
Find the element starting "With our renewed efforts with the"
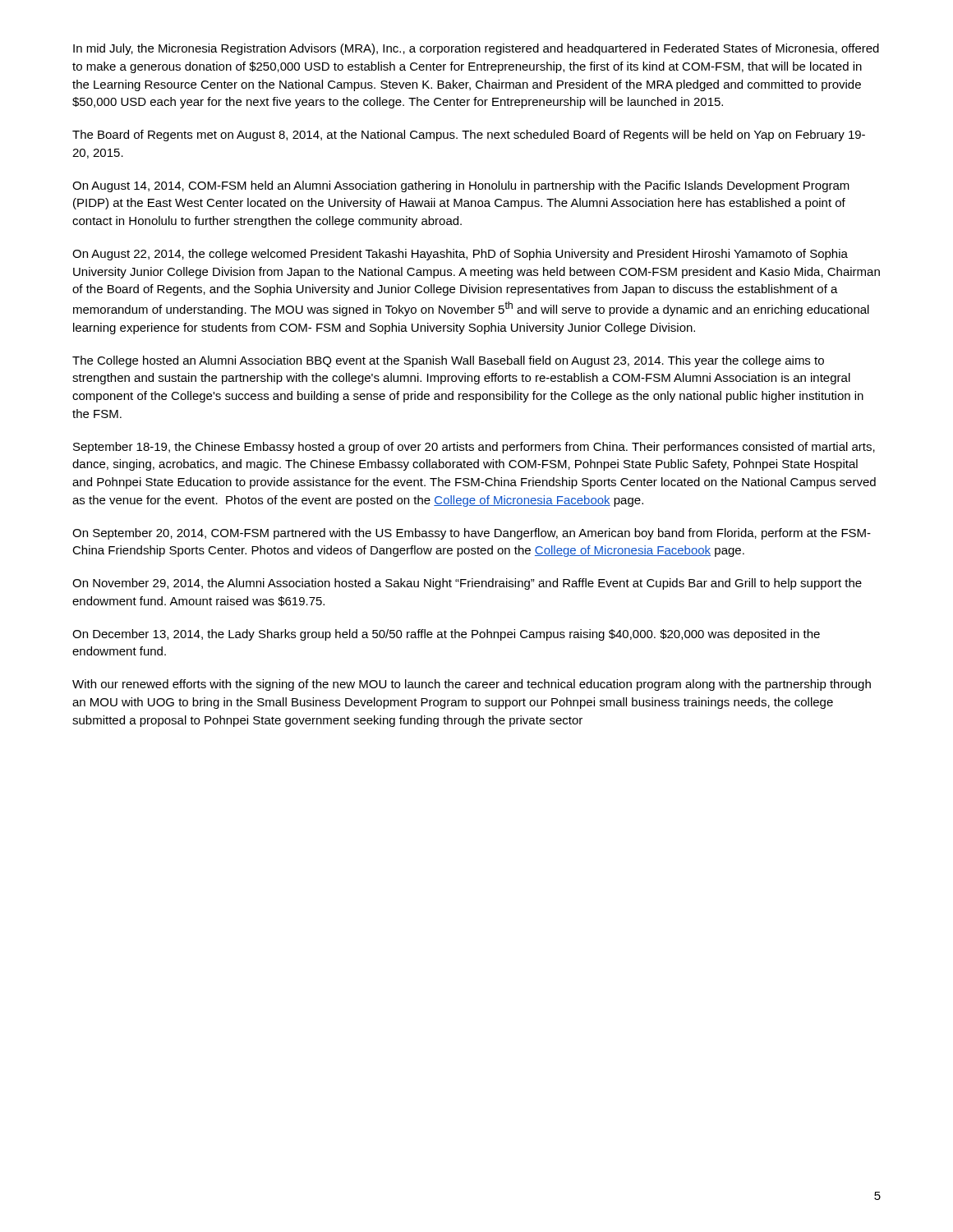472,702
